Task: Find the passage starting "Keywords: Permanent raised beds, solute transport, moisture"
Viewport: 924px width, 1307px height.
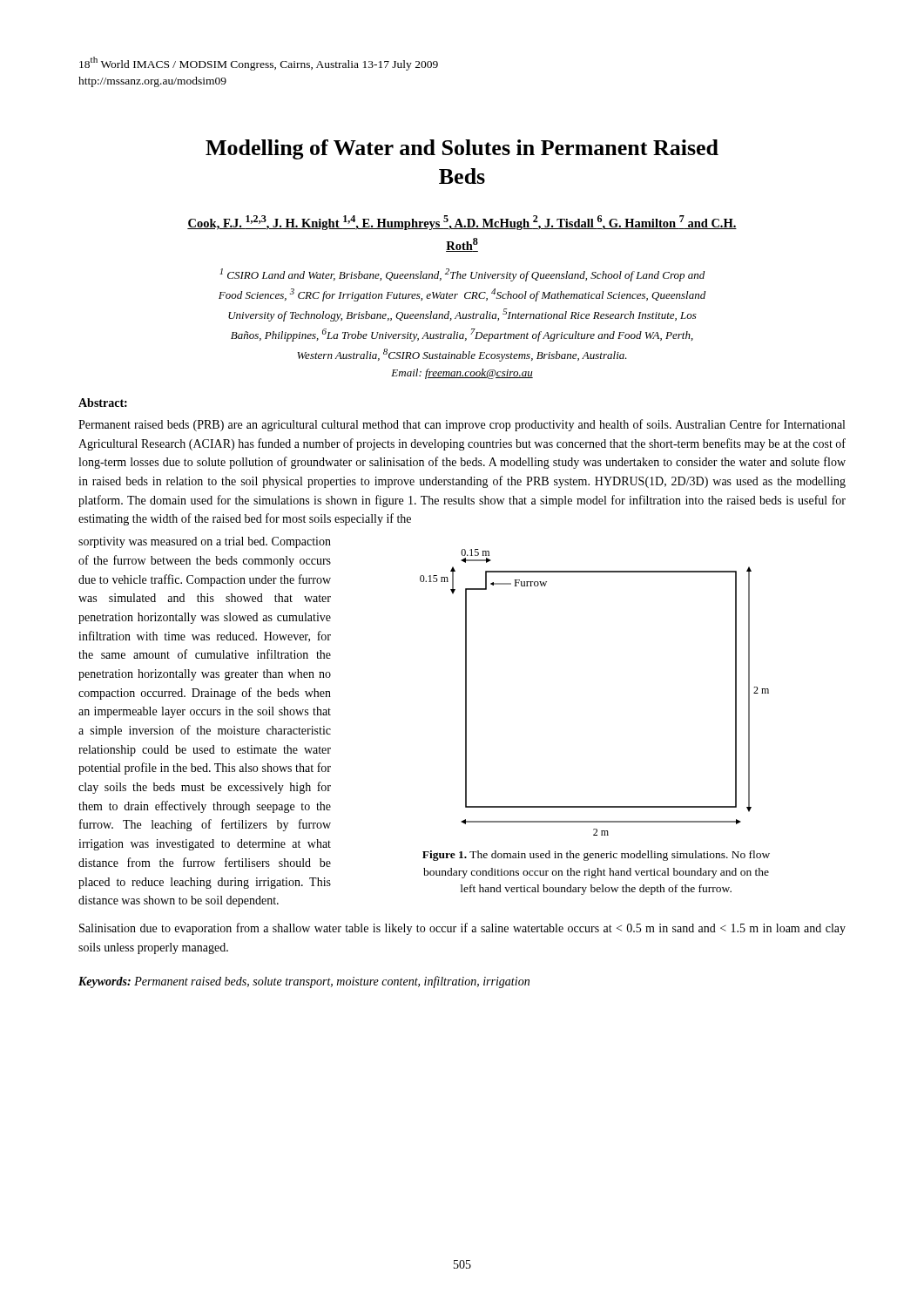Action: coord(304,982)
